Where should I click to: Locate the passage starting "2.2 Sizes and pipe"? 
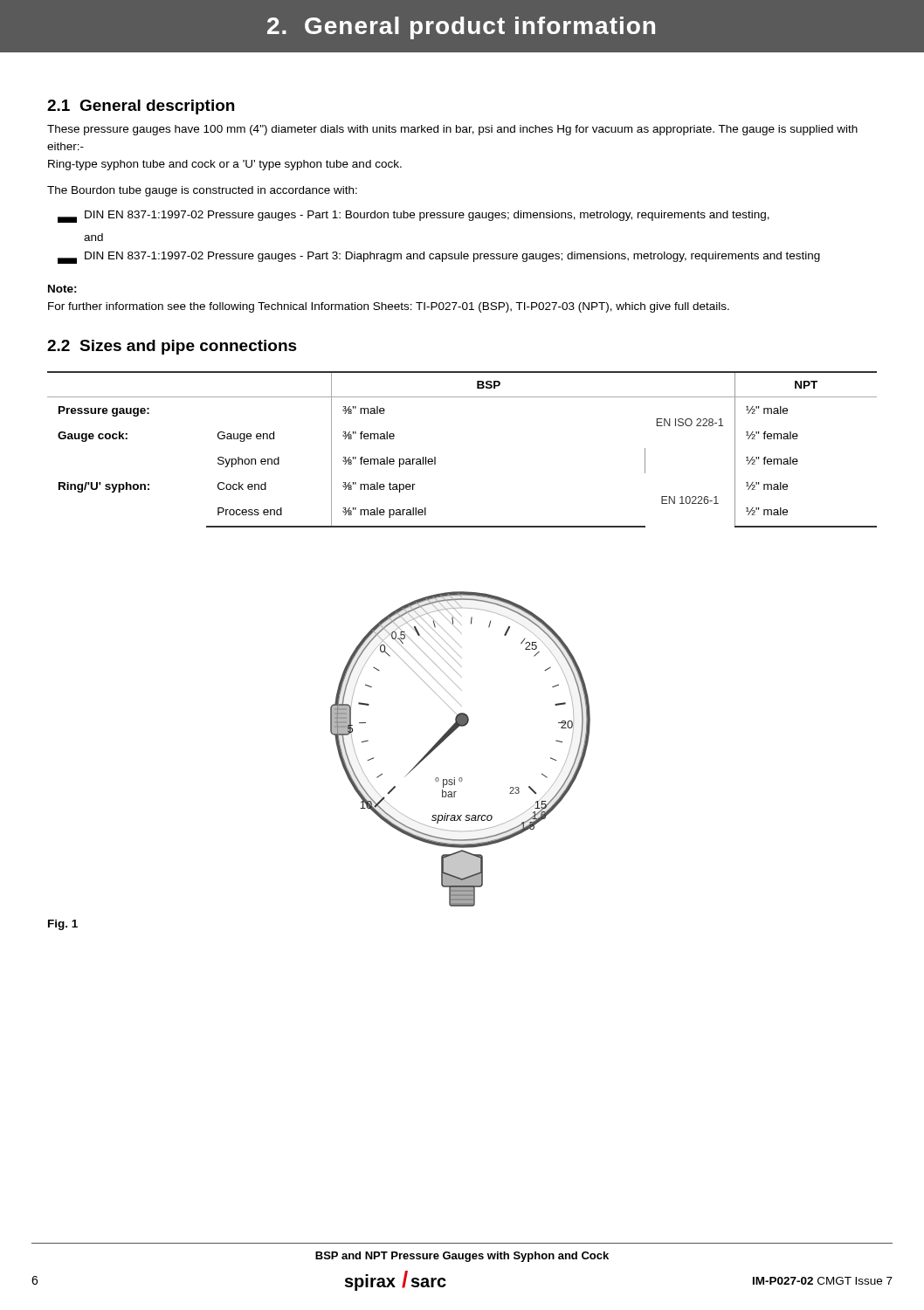172,346
